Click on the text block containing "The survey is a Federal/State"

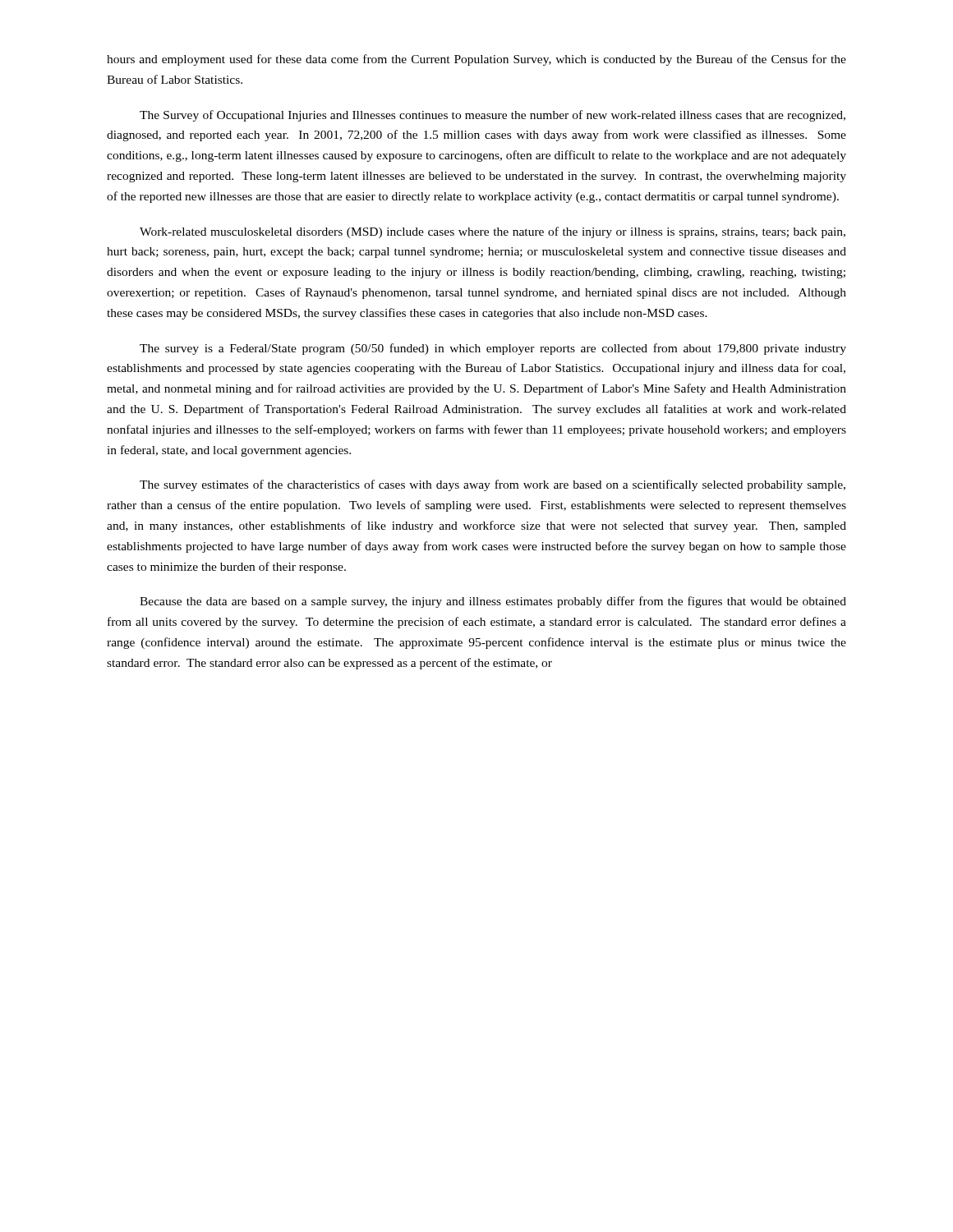point(476,398)
